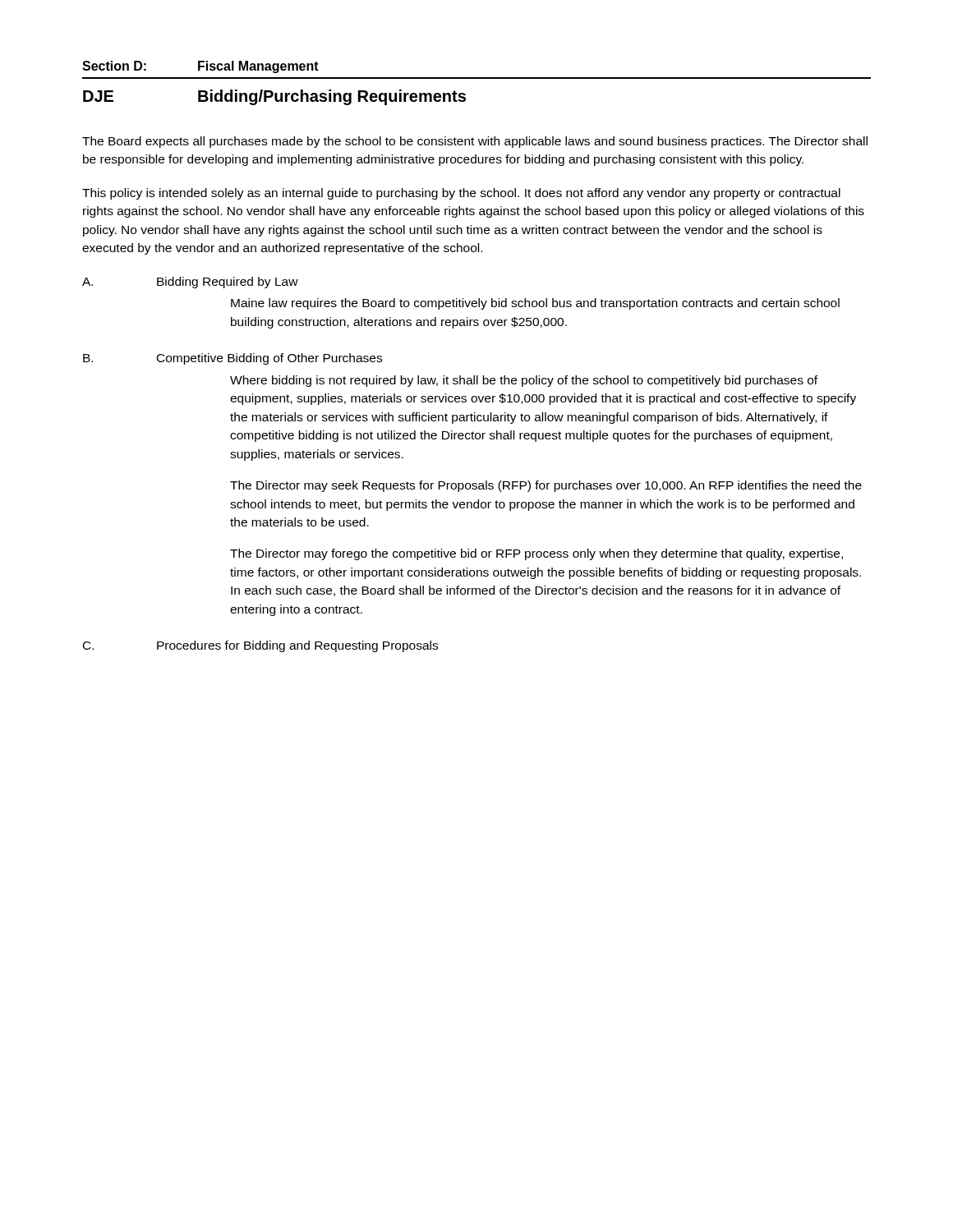Viewport: 953px width, 1232px height.
Task: Select the text block that reads "This policy is intended solely"
Action: pyautogui.click(x=473, y=220)
